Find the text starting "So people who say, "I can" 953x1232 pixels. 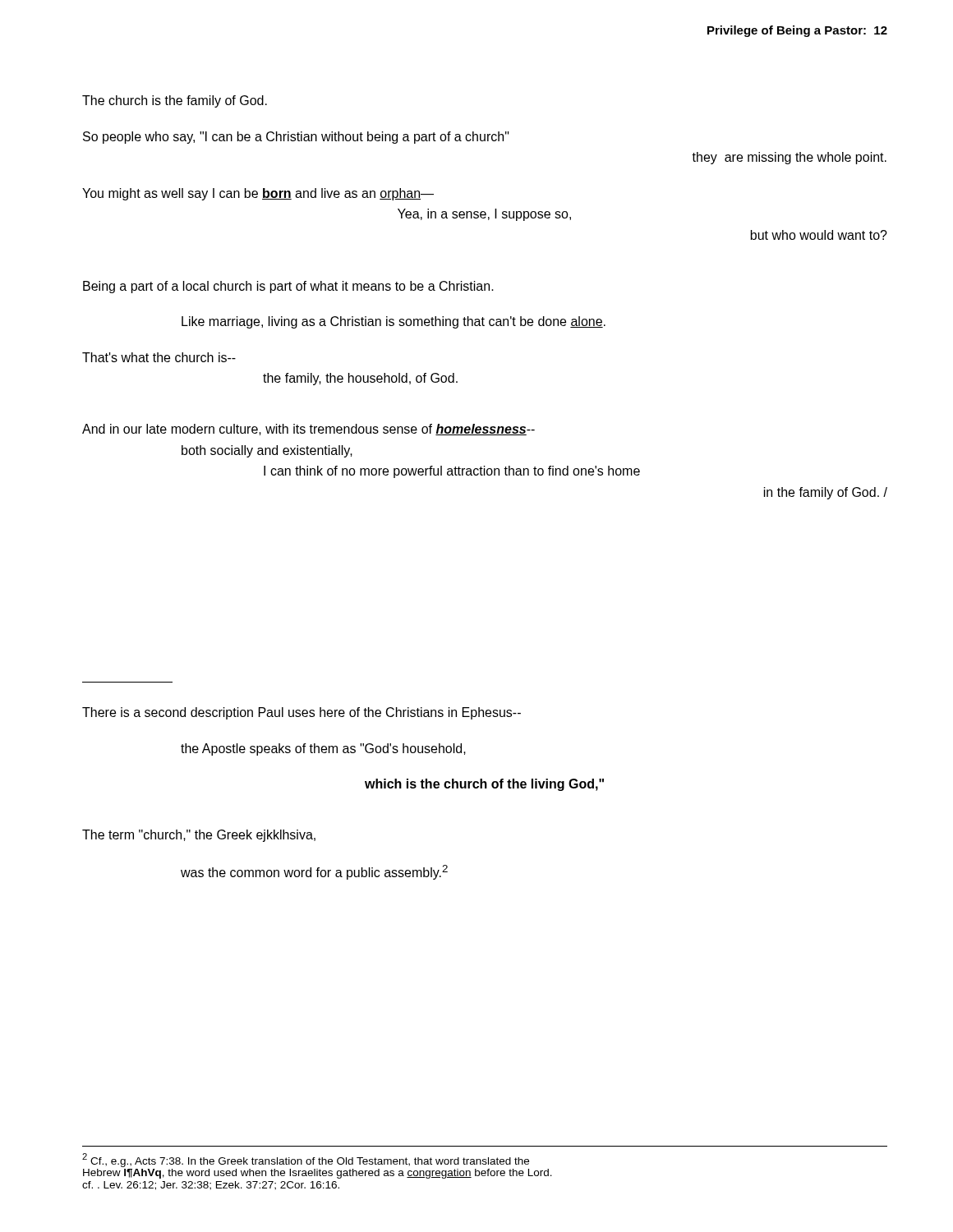coord(296,136)
